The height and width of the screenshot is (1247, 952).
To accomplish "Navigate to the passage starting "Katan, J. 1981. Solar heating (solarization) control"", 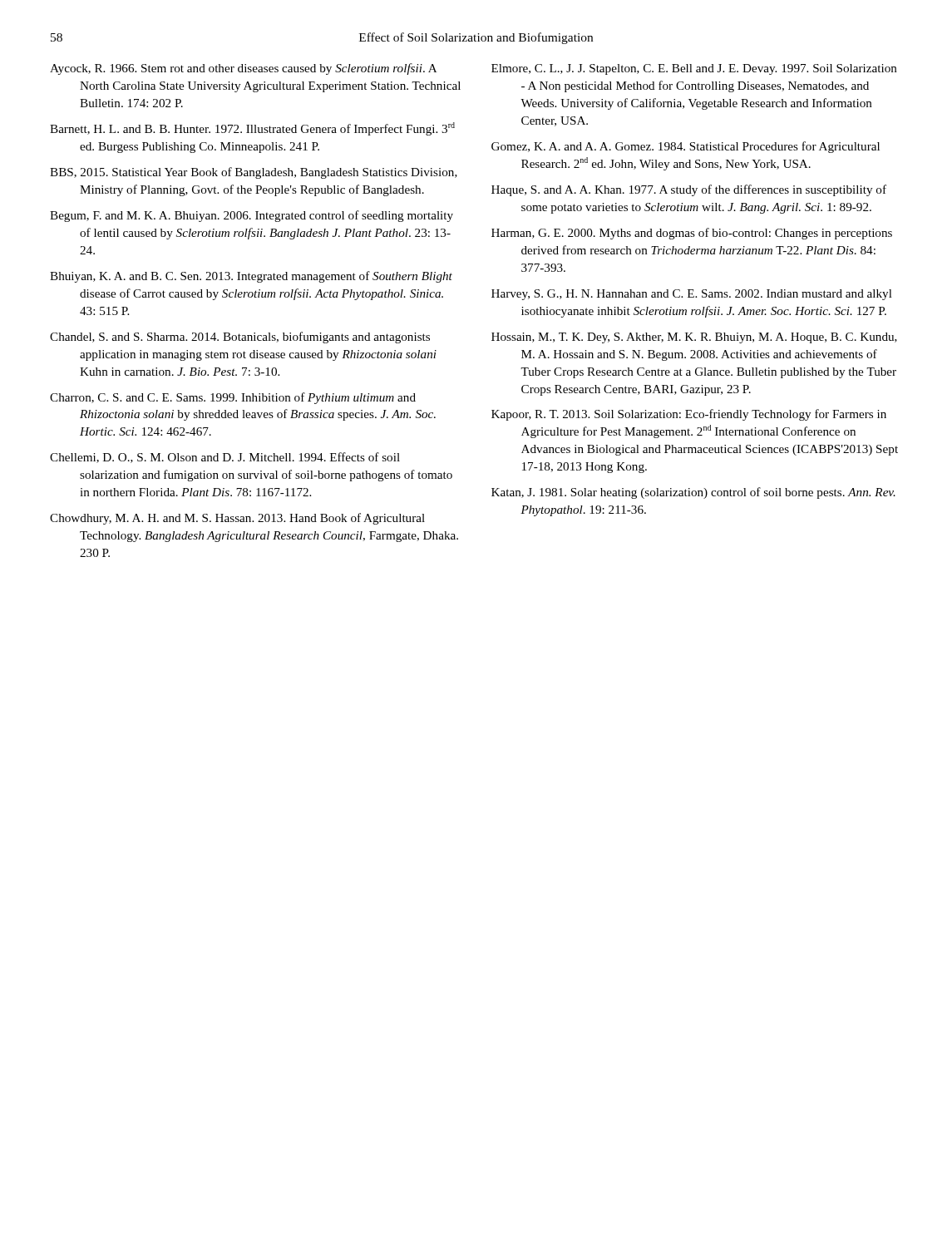I will [x=694, y=501].
